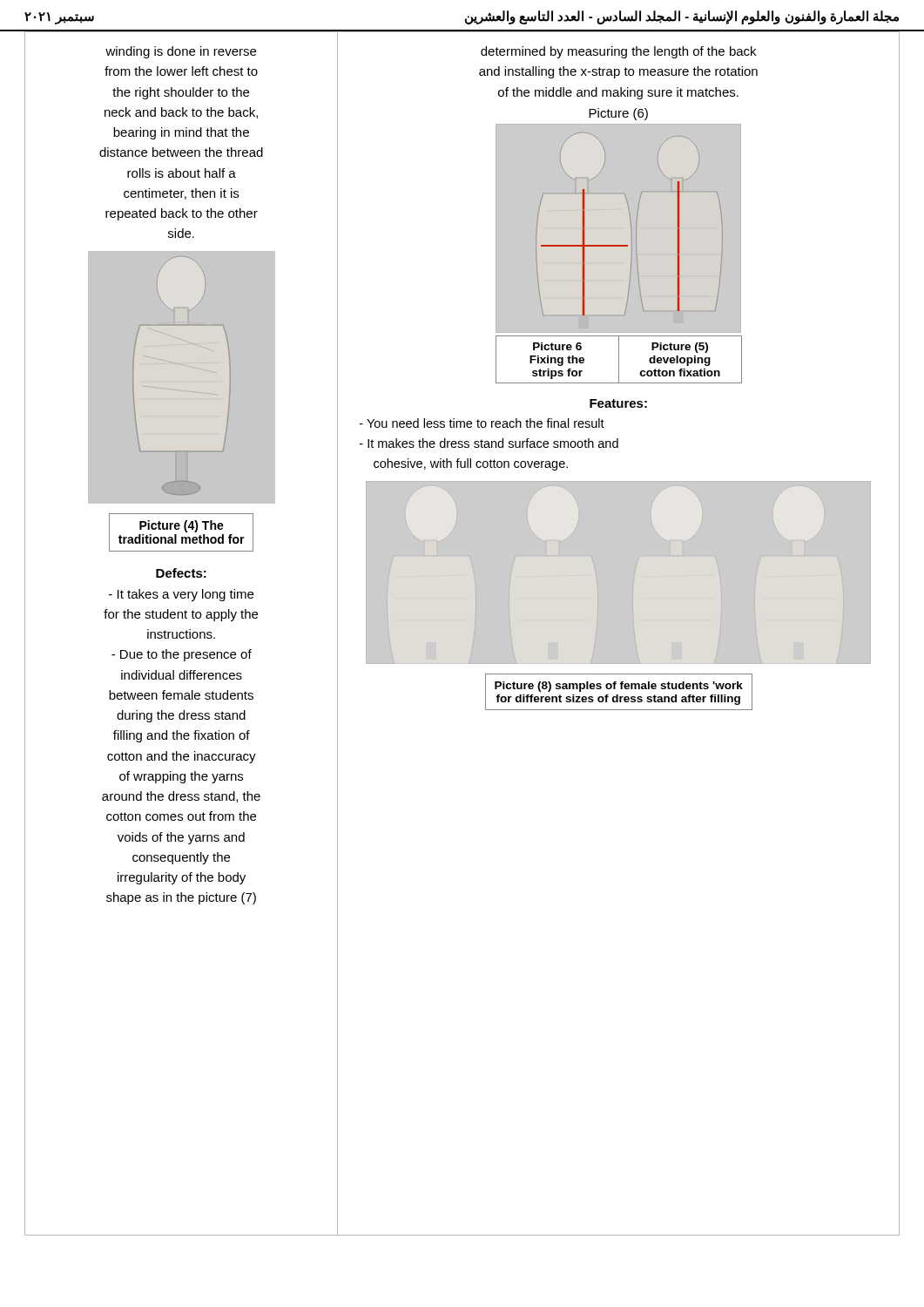This screenshot has width=924, height=1307.
Task: Click the passage that begins "determined by measuring the length of"
Action: [x=618, y=71]
